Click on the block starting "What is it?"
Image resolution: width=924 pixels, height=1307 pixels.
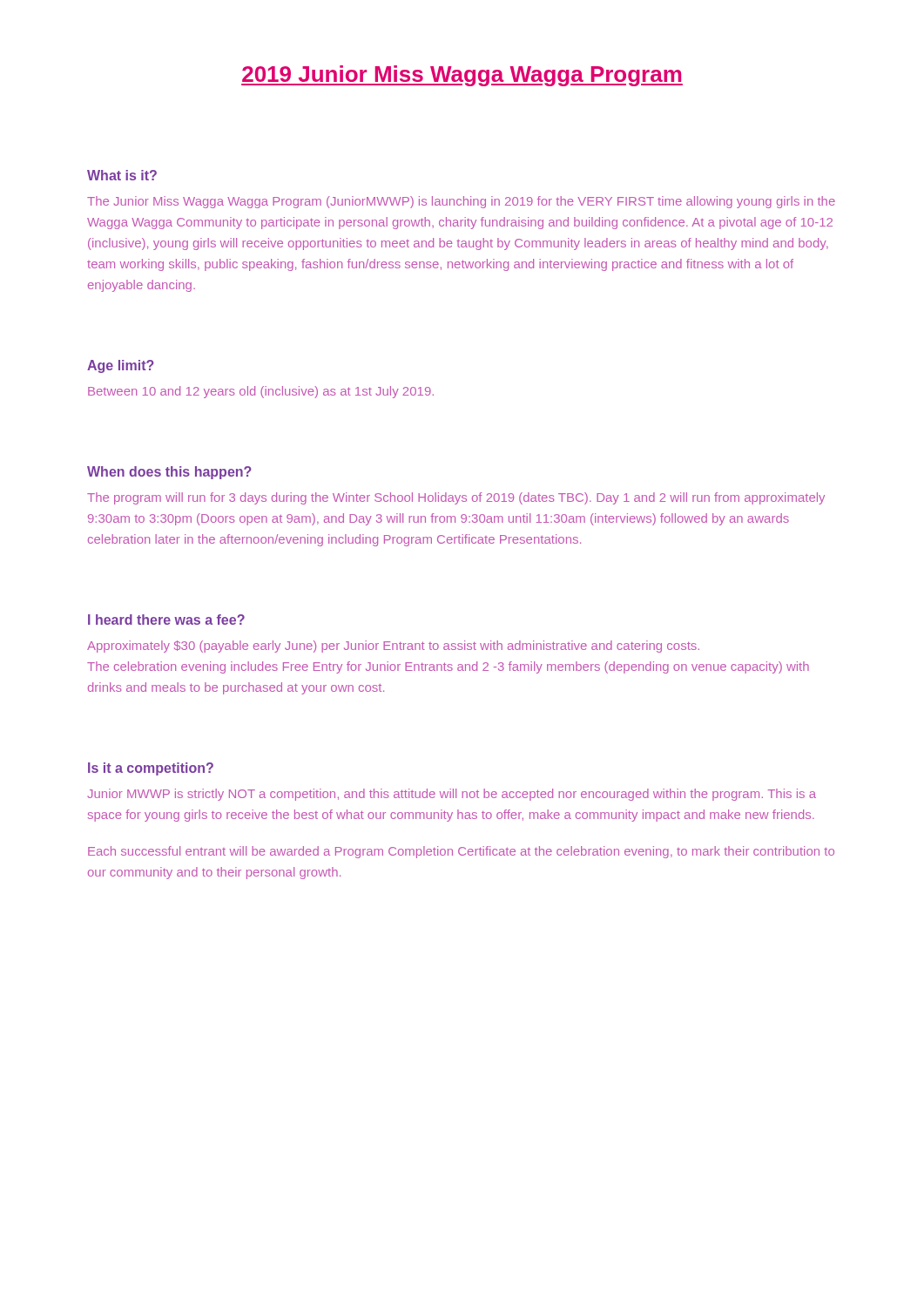[122, 176]
